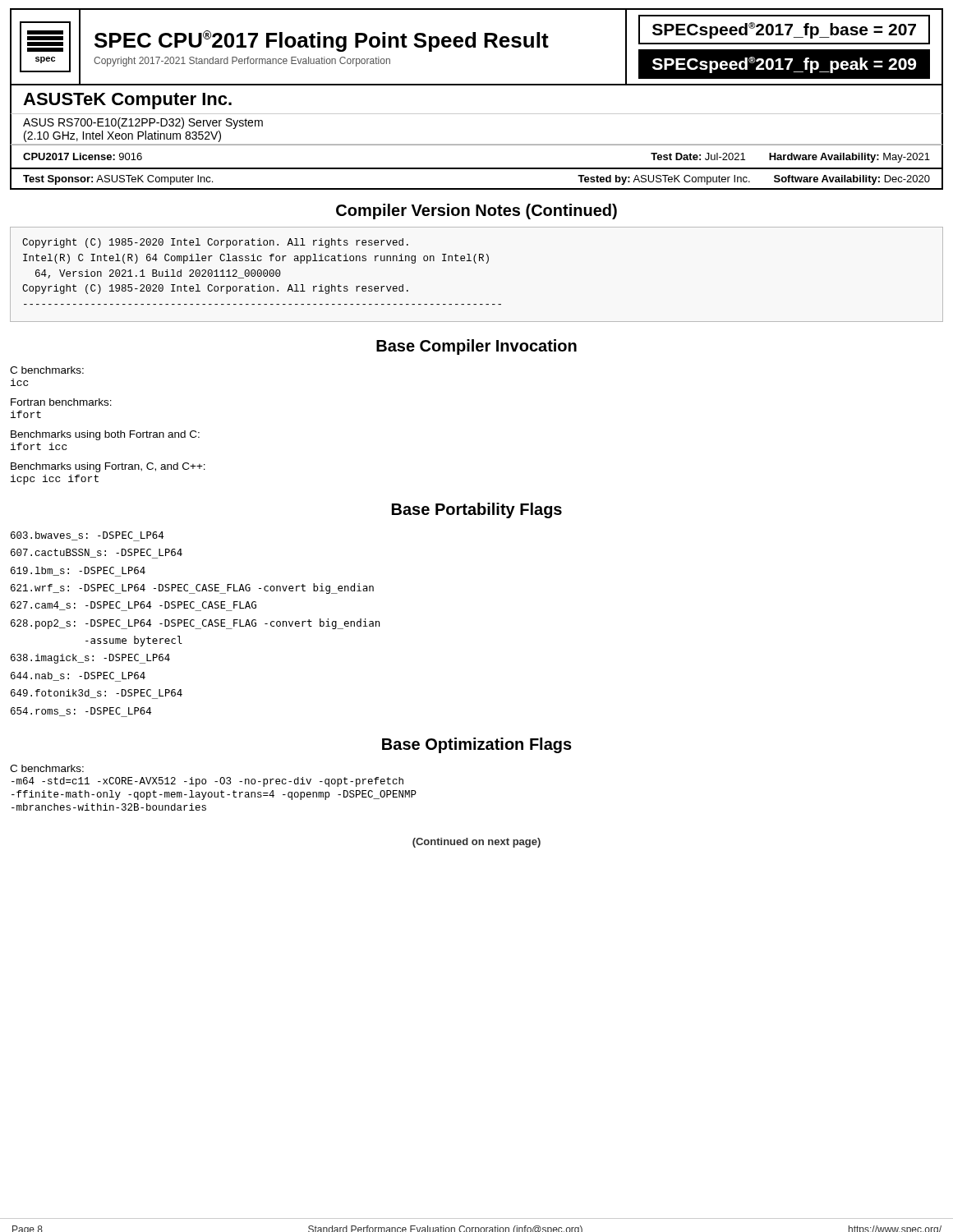Screen dimensions: 1232x953
Task: Find "(Continued on next page)" on this page
Action: pos(476,841)
